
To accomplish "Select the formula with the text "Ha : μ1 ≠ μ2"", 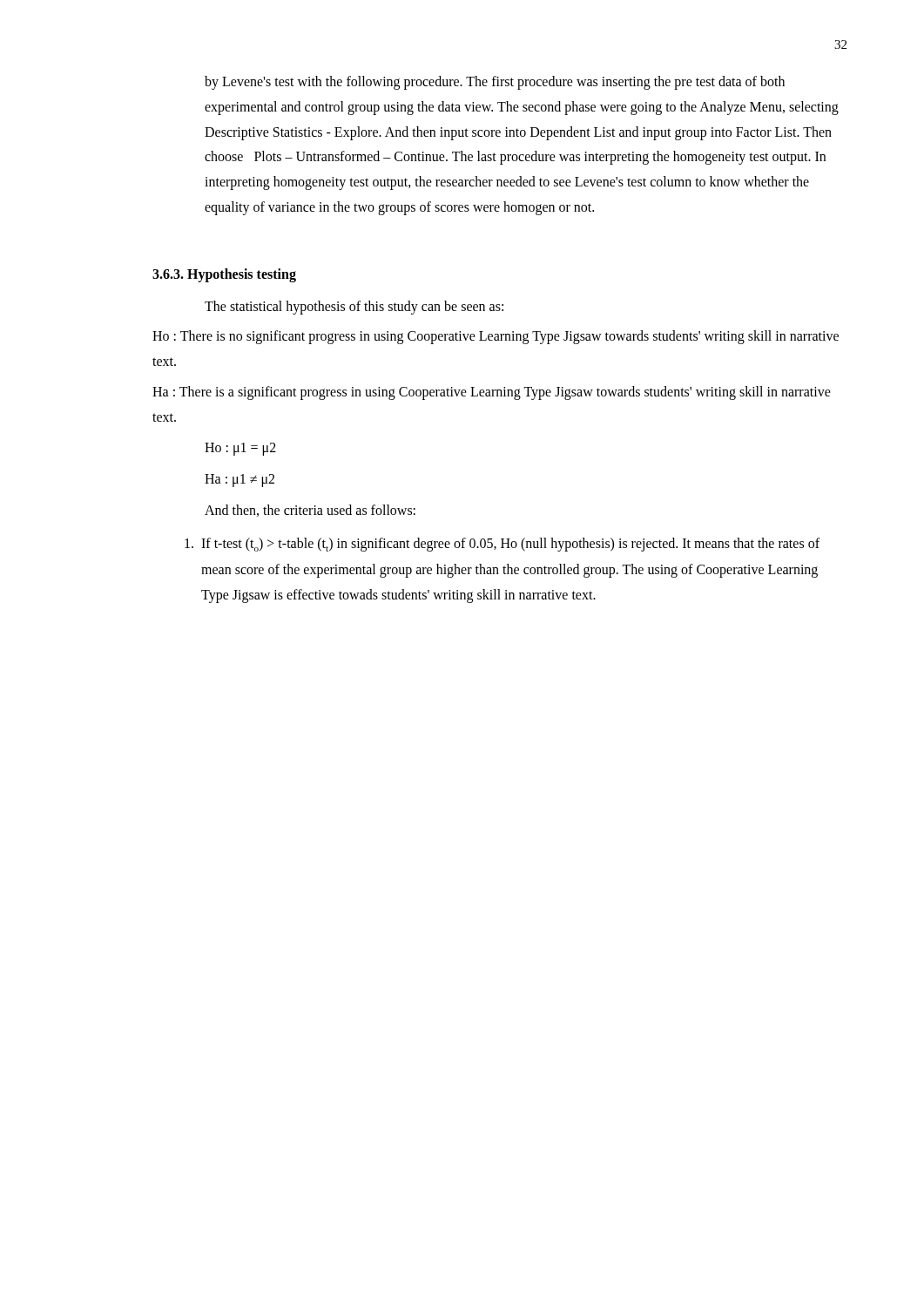I will click(240, 478).
